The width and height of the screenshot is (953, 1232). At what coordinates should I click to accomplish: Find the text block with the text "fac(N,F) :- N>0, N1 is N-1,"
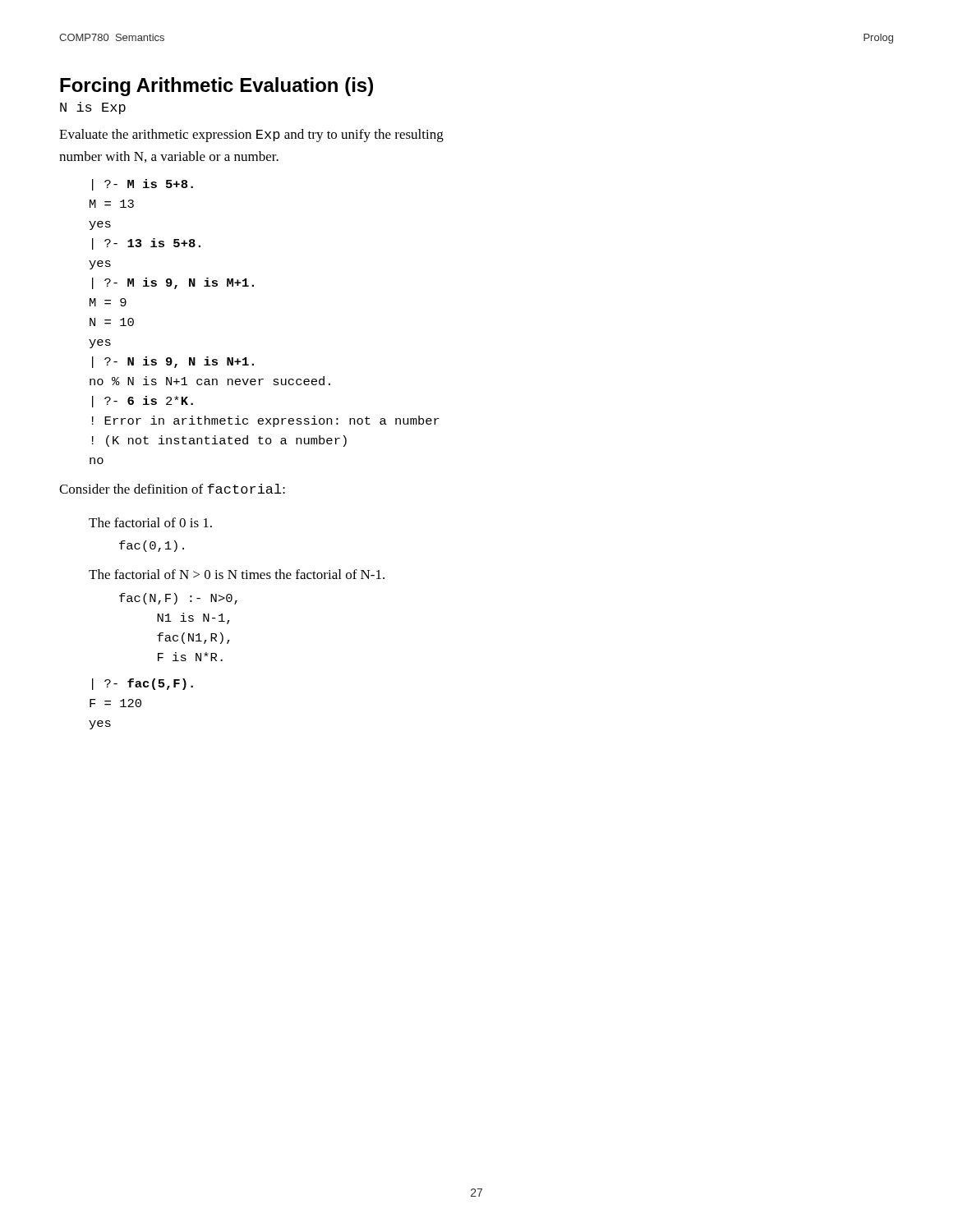pyautogui.click(x=179, y=628)
